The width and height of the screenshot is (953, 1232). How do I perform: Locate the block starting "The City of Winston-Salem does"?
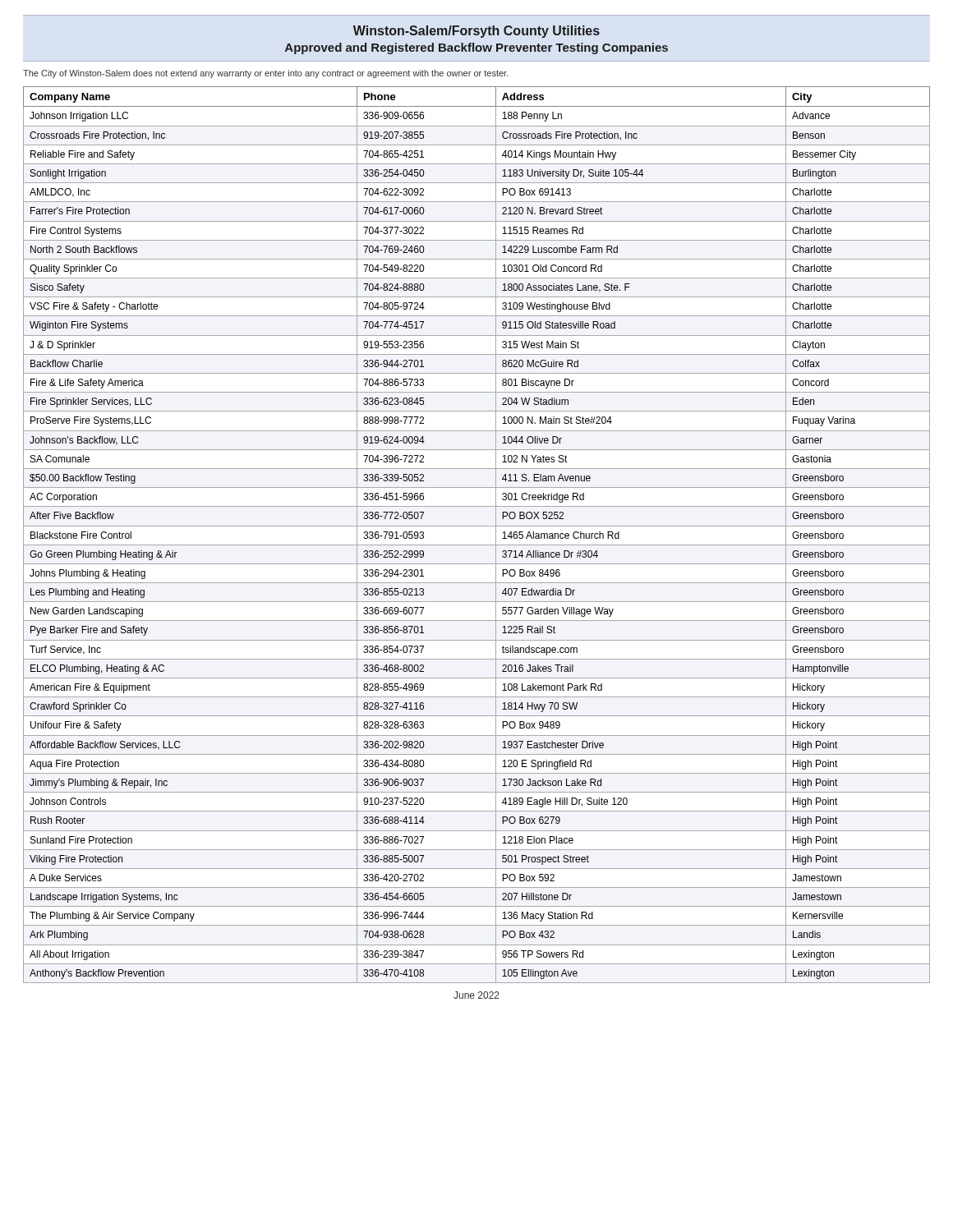266,73
